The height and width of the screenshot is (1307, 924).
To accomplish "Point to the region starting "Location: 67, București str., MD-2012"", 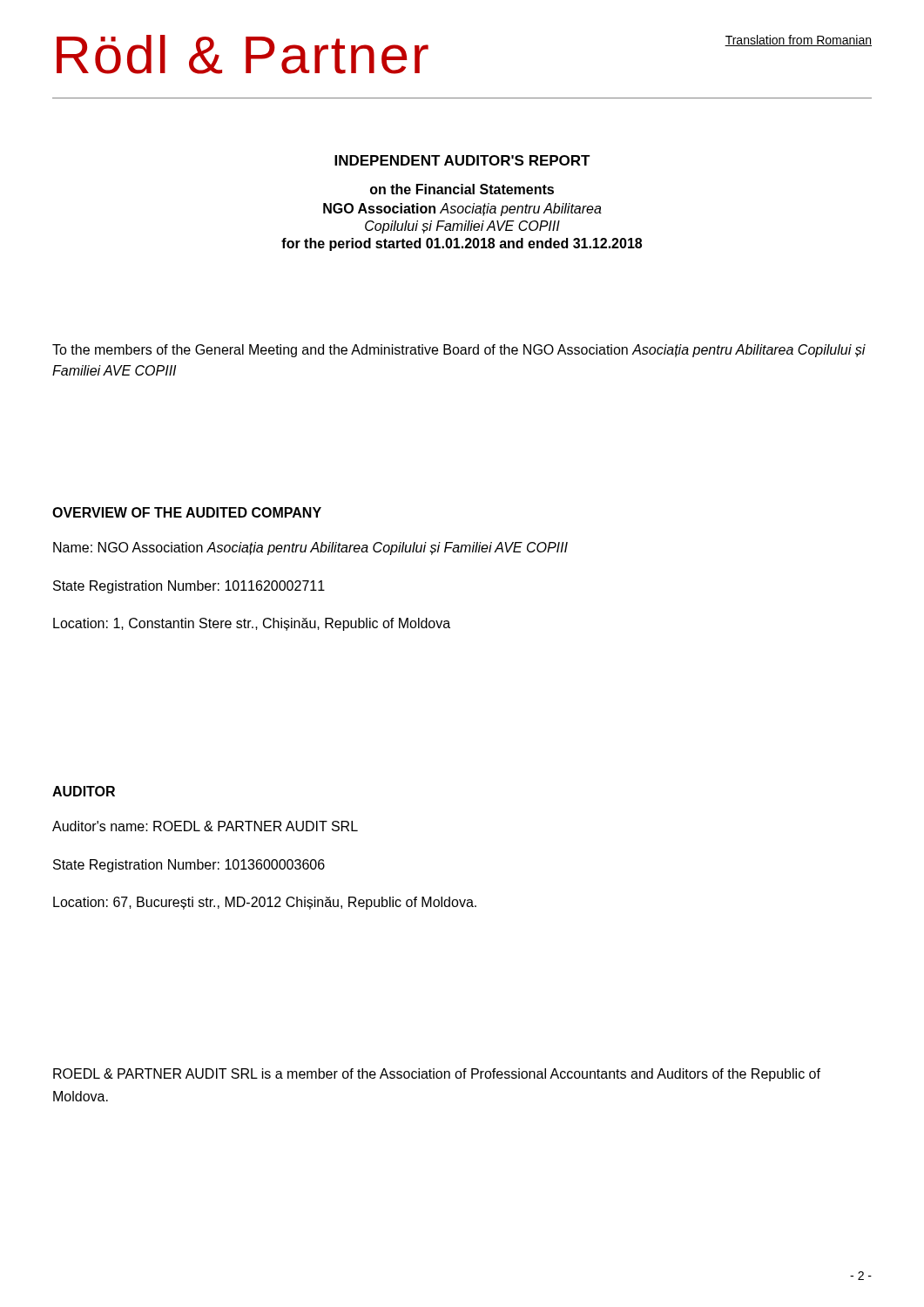I will point(265,902).
